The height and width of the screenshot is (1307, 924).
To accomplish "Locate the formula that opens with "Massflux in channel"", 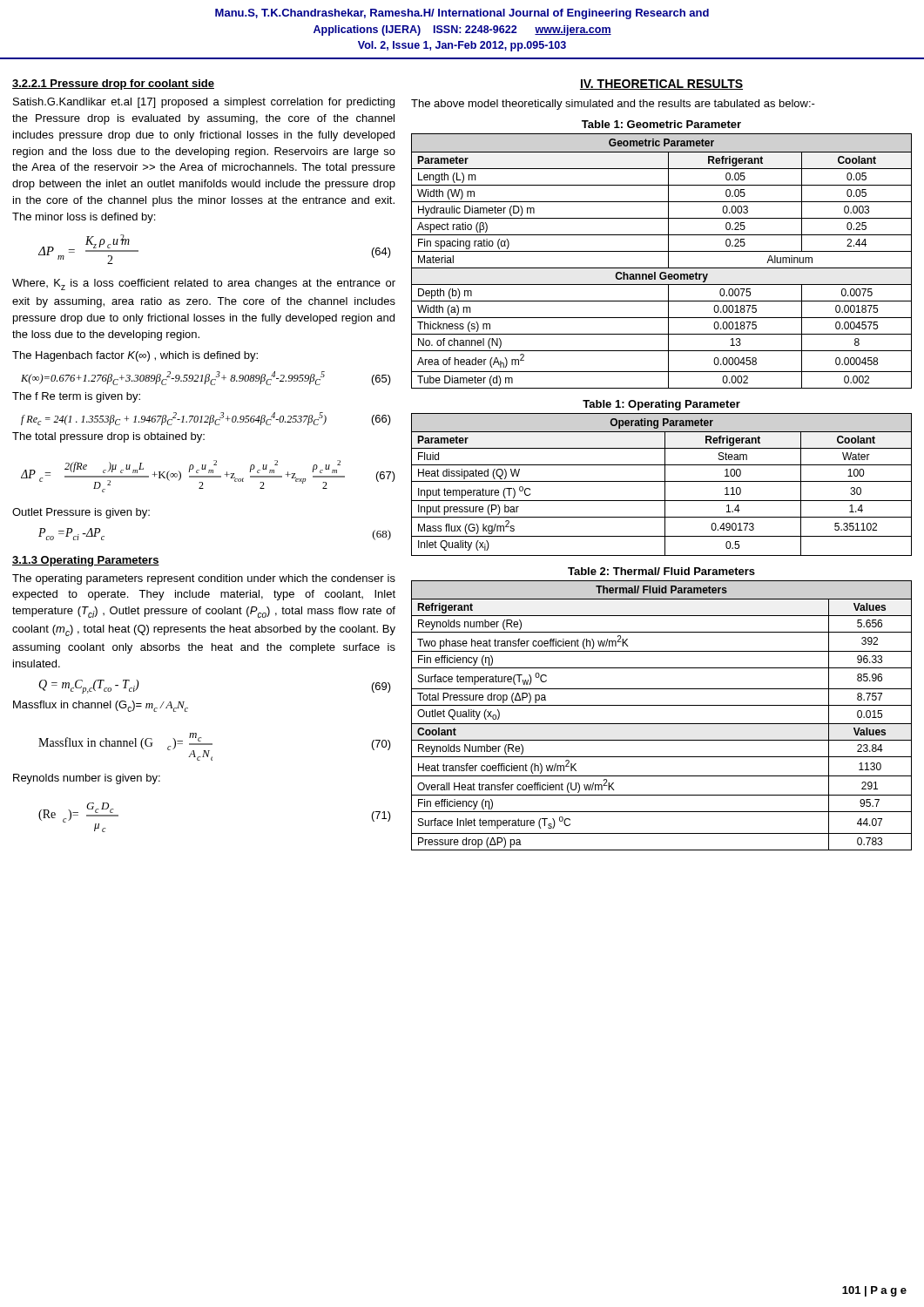I will click(x=204, y=744).
